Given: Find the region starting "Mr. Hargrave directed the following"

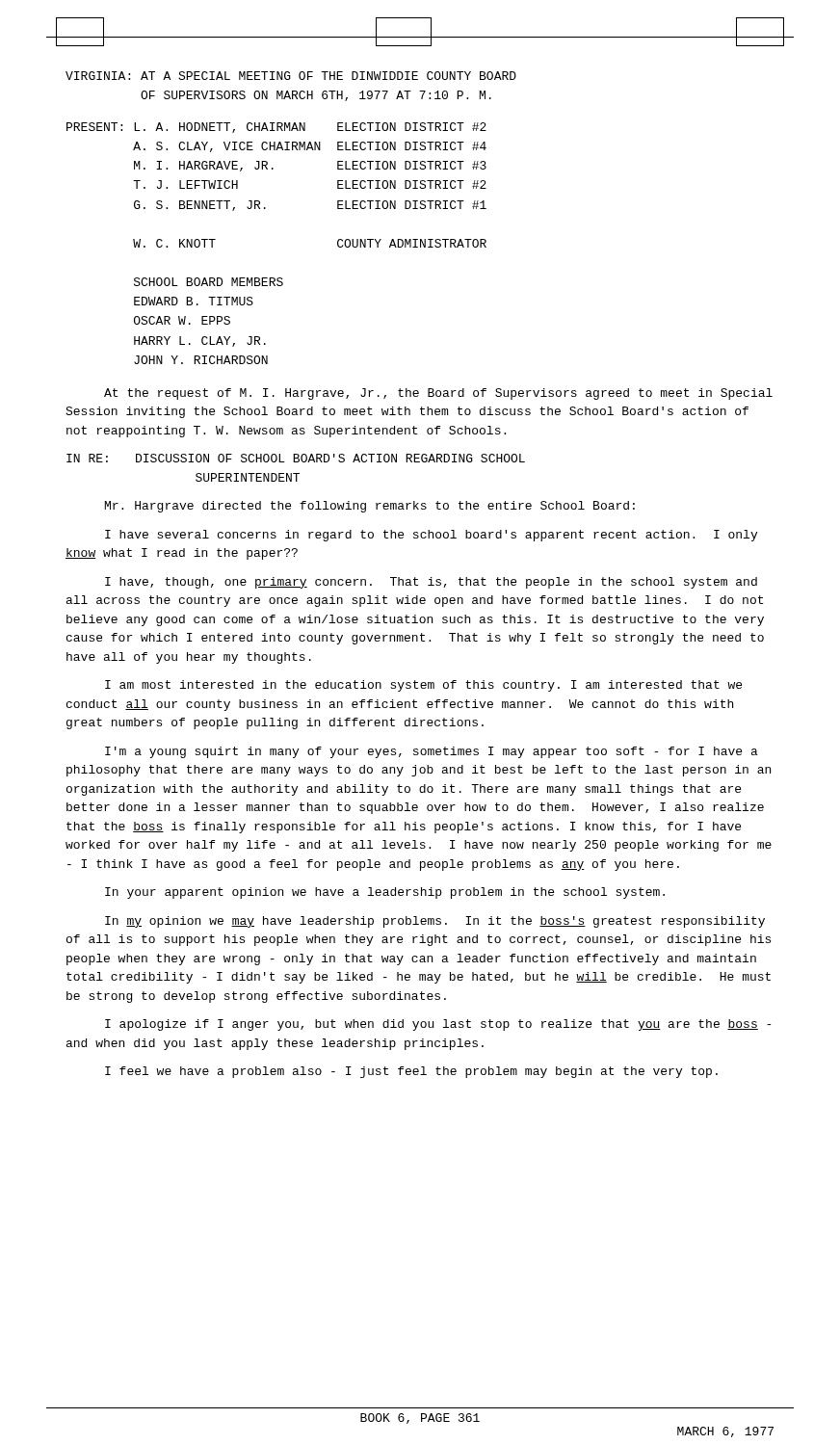Looking at the screenshot, I should 371,507.
